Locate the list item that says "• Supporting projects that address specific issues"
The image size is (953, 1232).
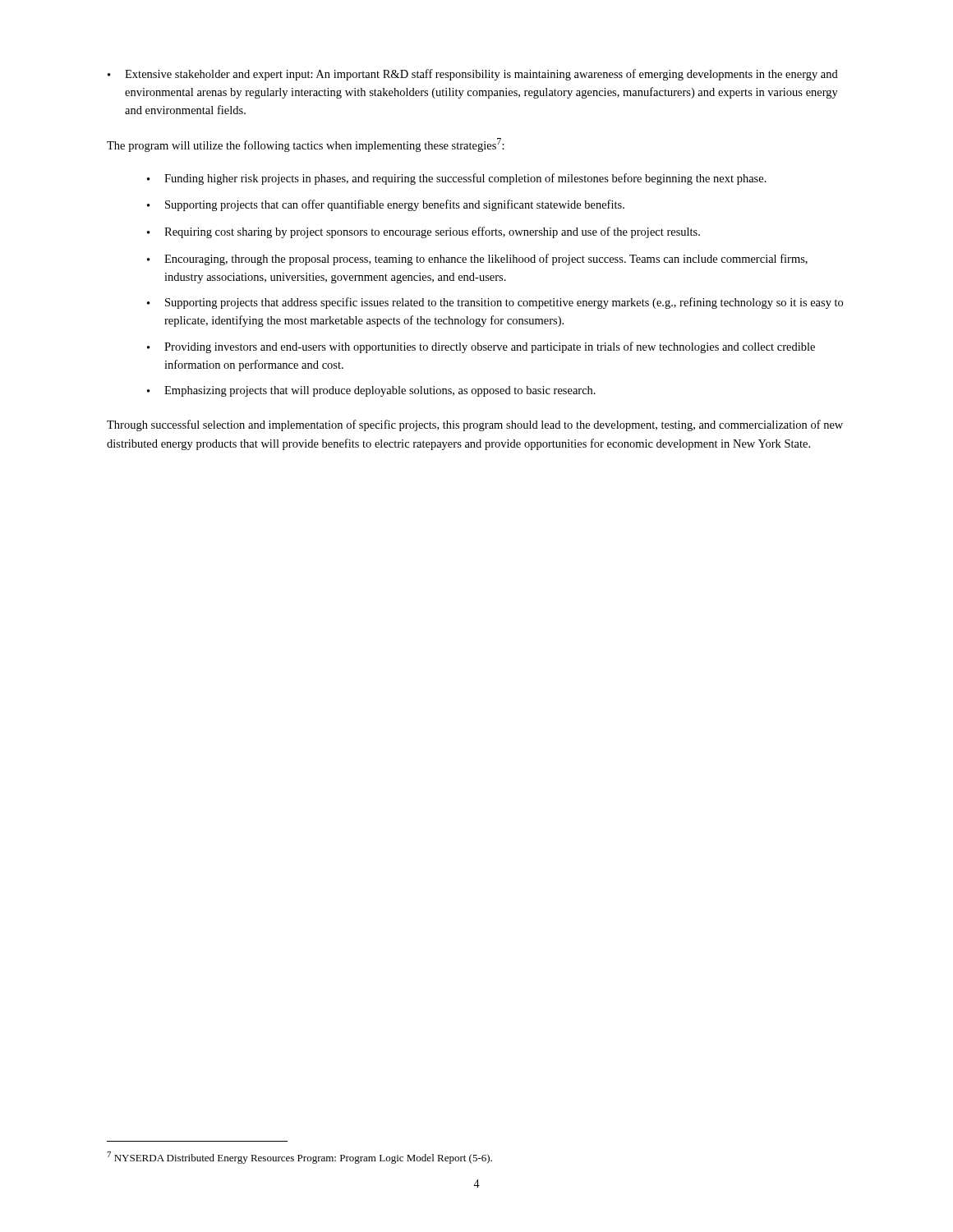pyautogui.click(x=496, y=312)
